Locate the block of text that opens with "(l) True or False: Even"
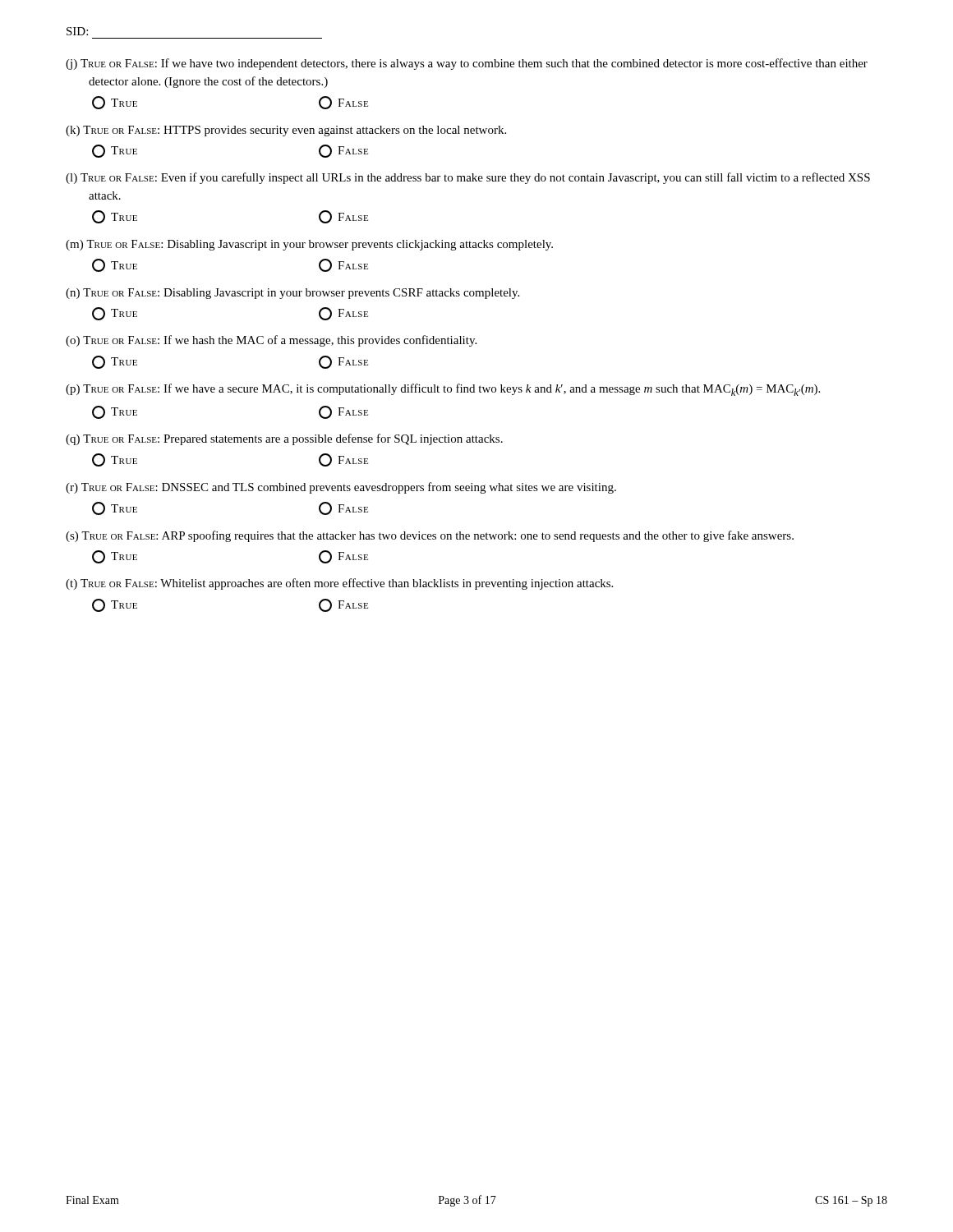This screenshot has width=953, height=1232. (468, 178)
